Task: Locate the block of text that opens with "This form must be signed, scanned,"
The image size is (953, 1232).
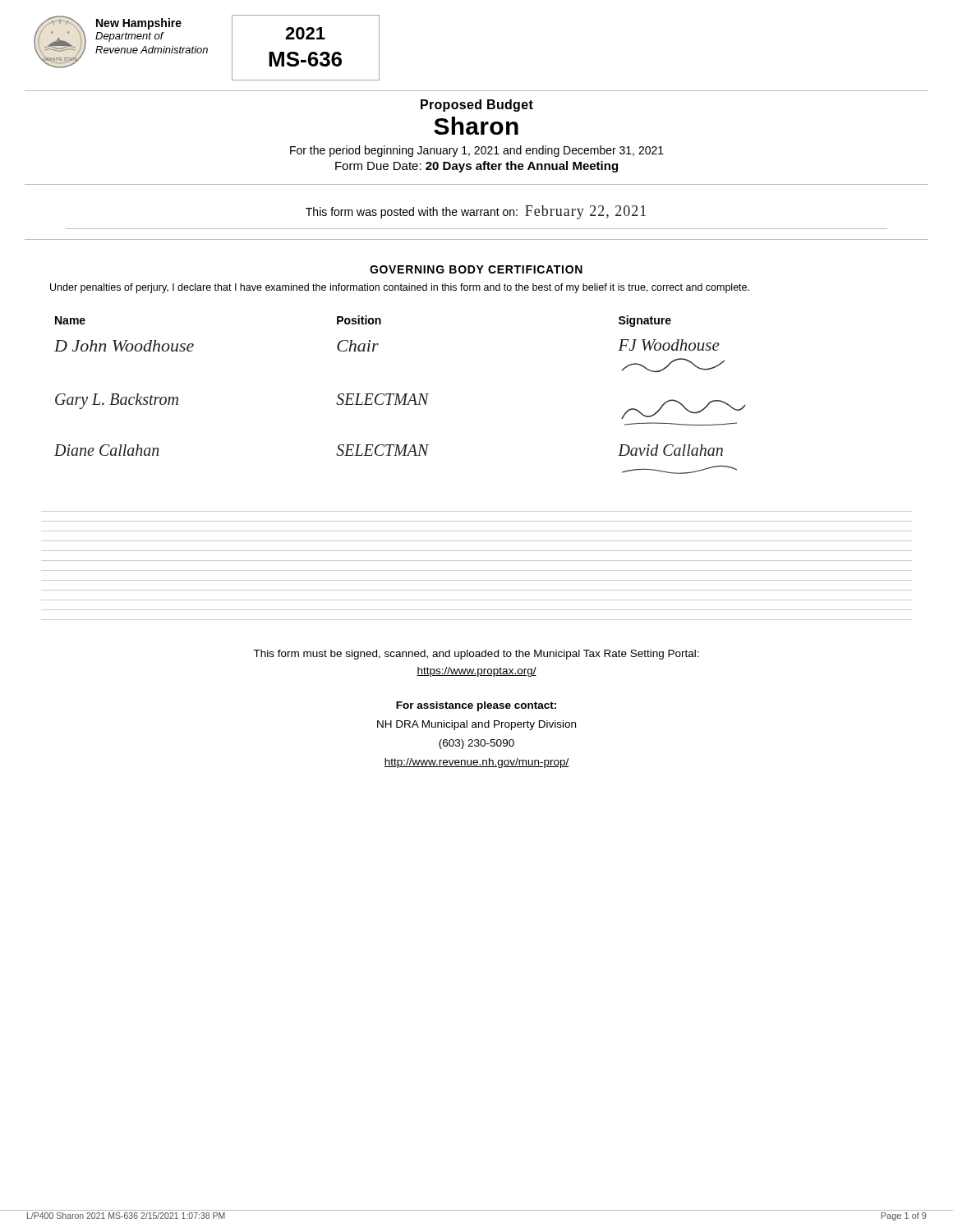Action: coord(476,662)
